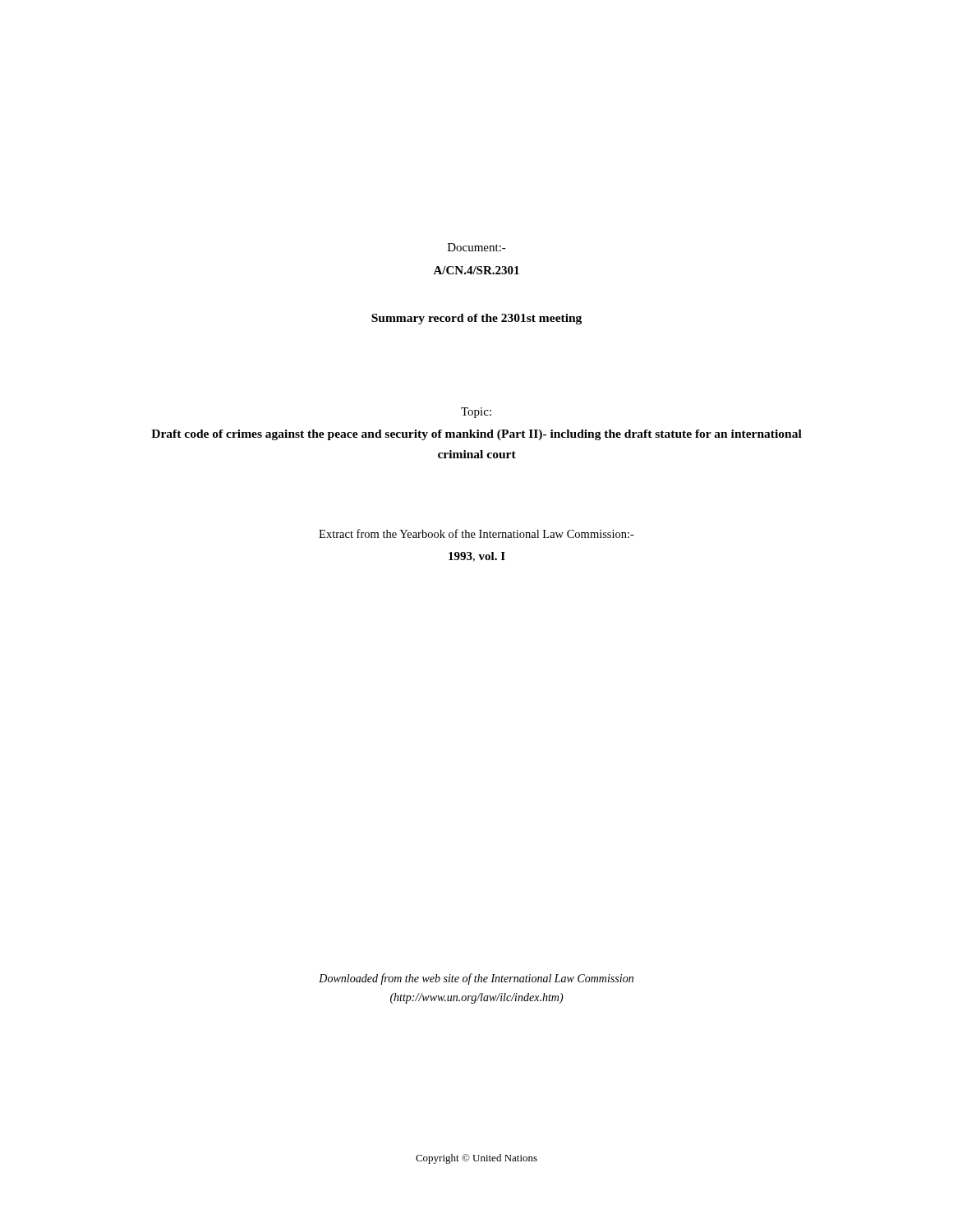This screenshot has width=953, height=1232.
Task: Select the text starting "Summary record of the 2301st meeting"
Action: click(476, 317)
